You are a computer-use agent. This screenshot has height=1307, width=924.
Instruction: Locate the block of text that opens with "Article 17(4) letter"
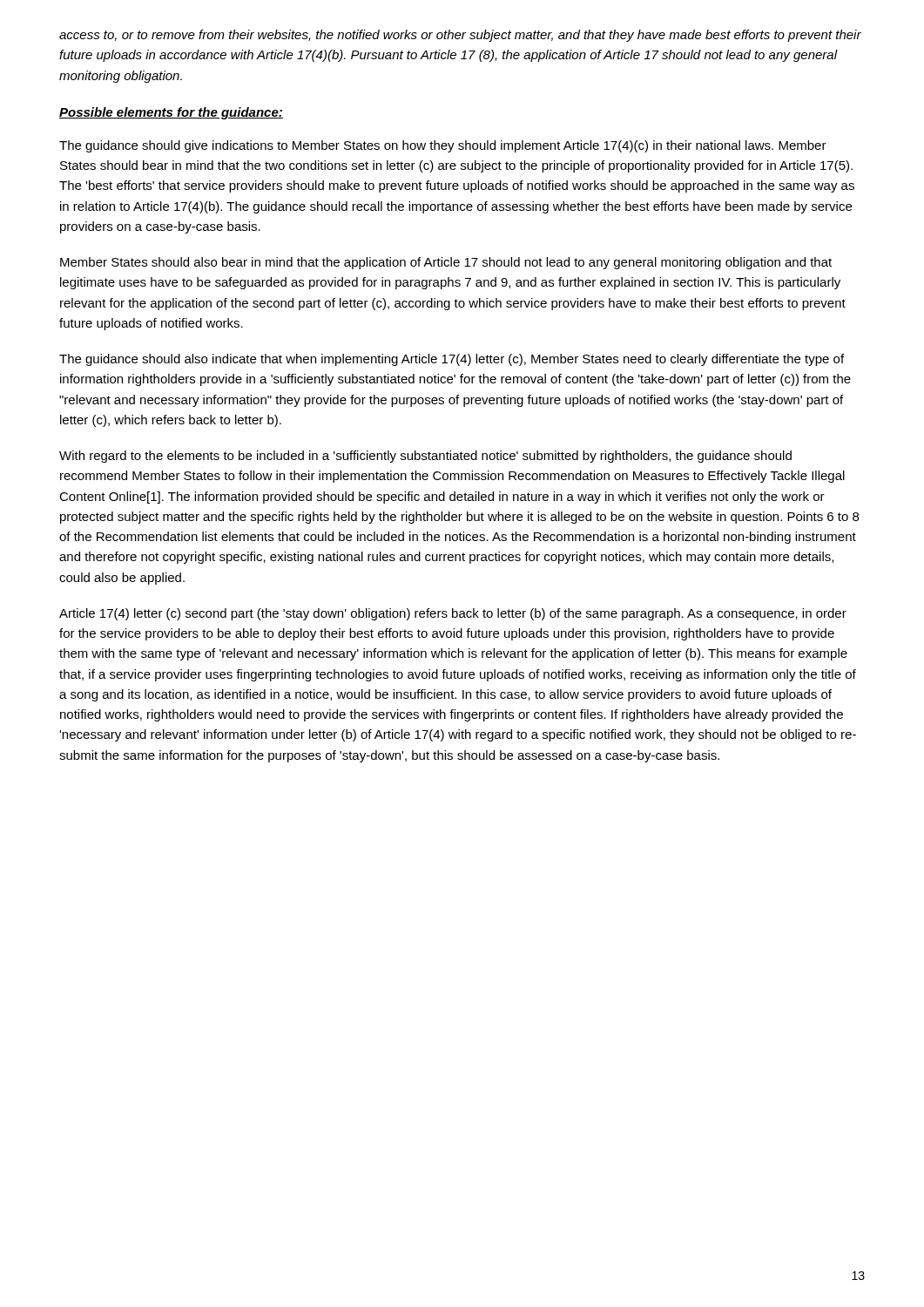(458, 684)
